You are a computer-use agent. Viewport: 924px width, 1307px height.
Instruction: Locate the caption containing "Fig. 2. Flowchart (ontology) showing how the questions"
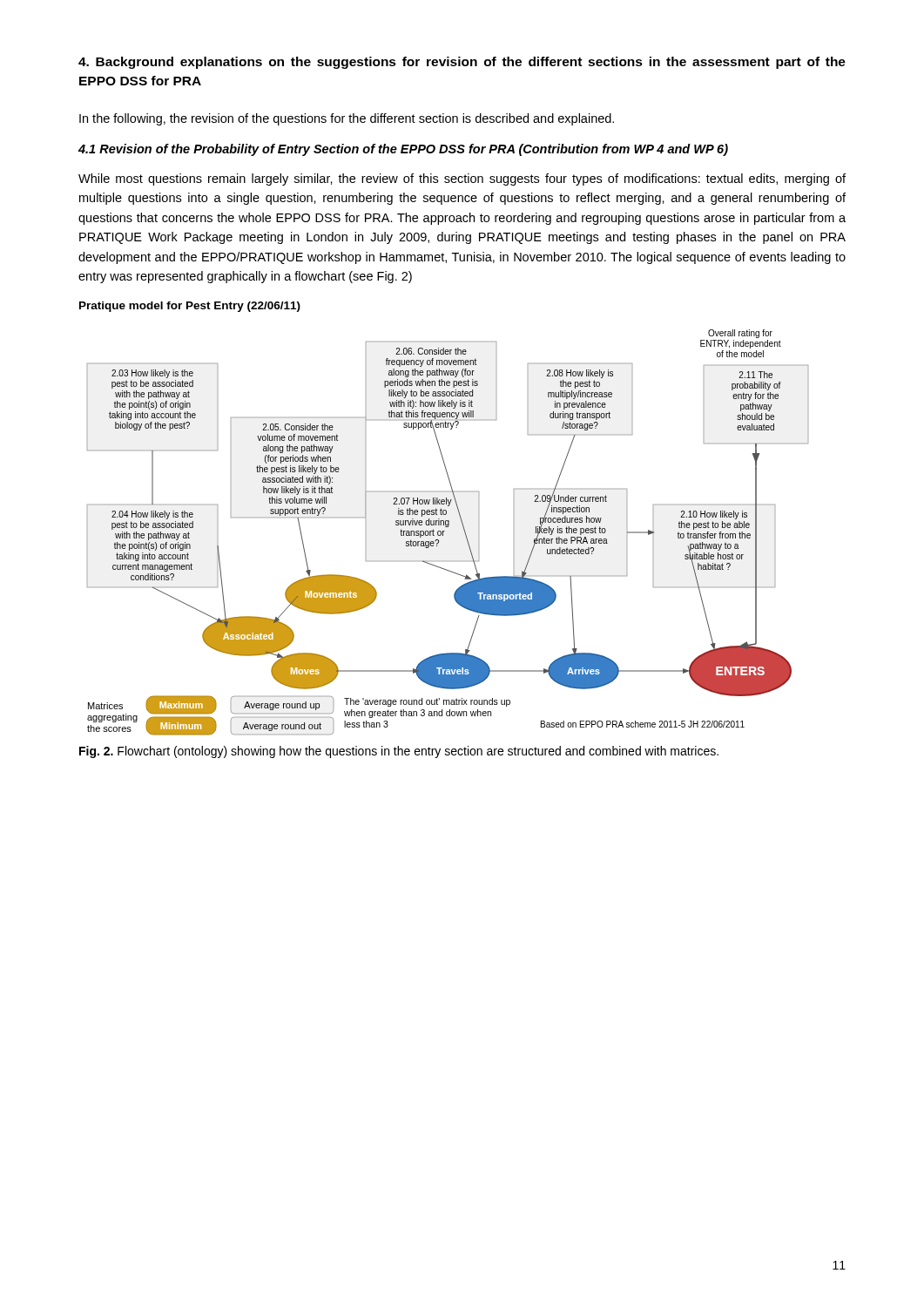point(399,751)
